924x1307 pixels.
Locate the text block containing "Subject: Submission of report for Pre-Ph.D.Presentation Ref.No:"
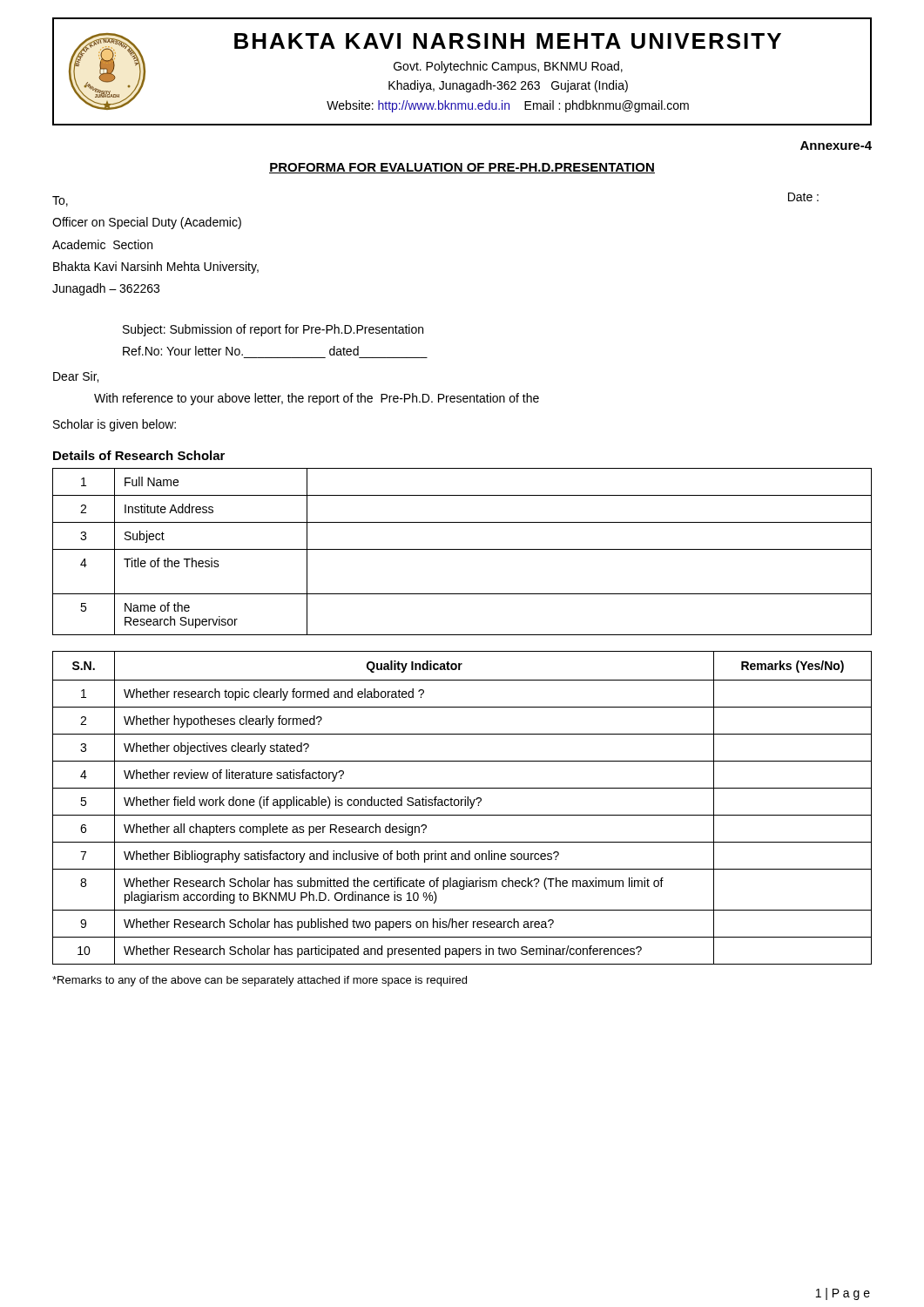coord(274,340)
